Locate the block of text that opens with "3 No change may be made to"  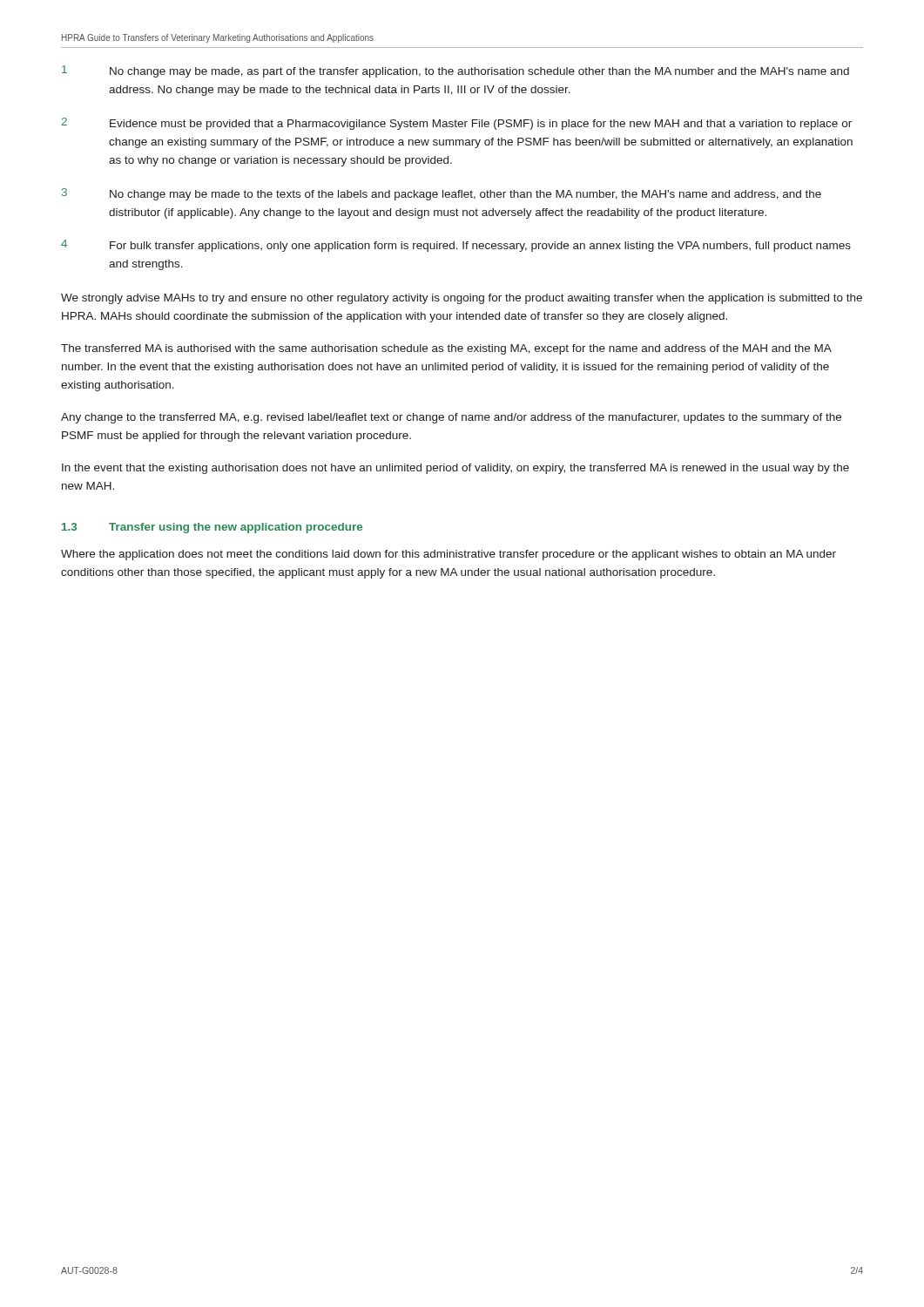tap(462, 203)
